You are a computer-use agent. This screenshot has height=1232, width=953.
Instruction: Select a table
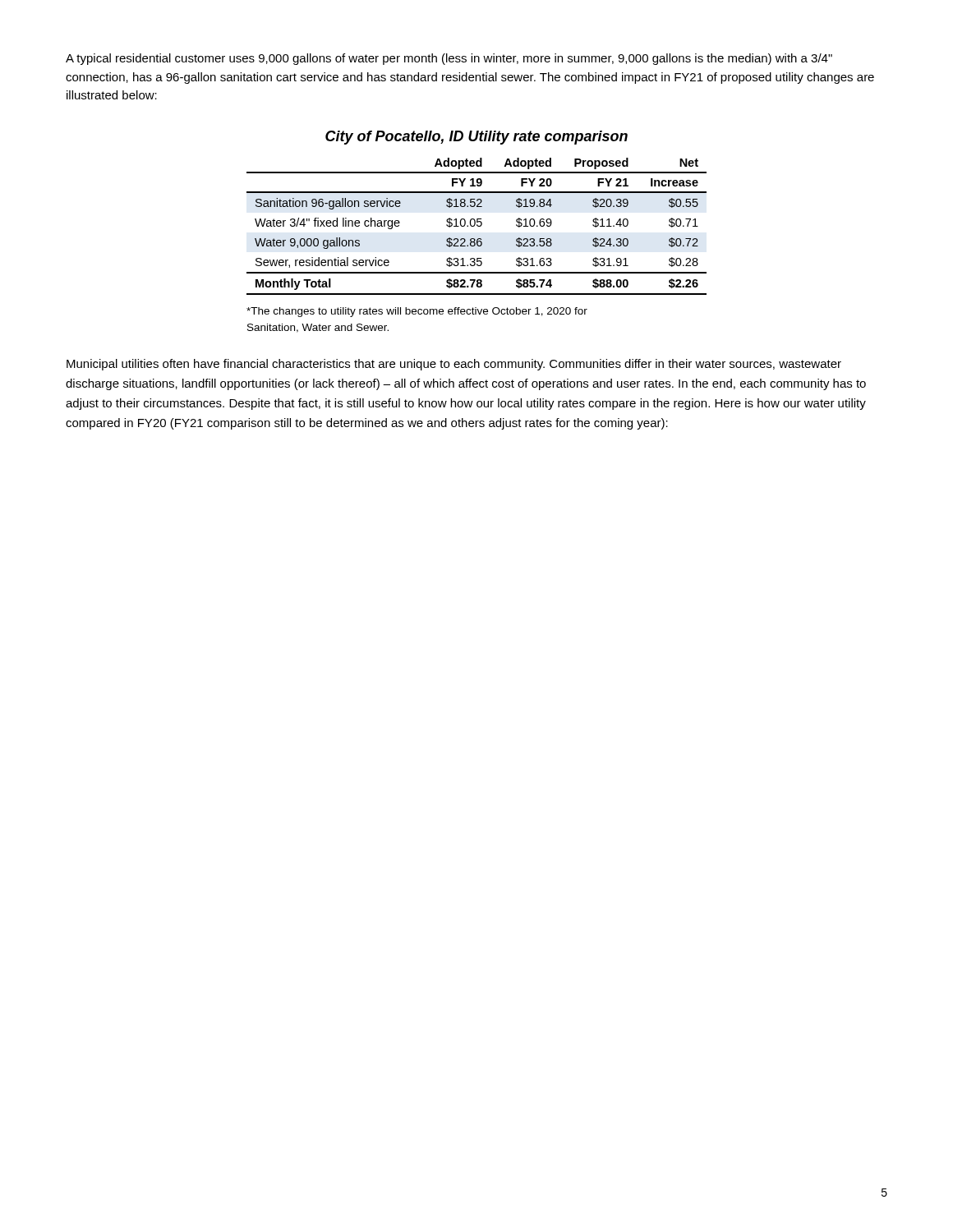(476, 224)
